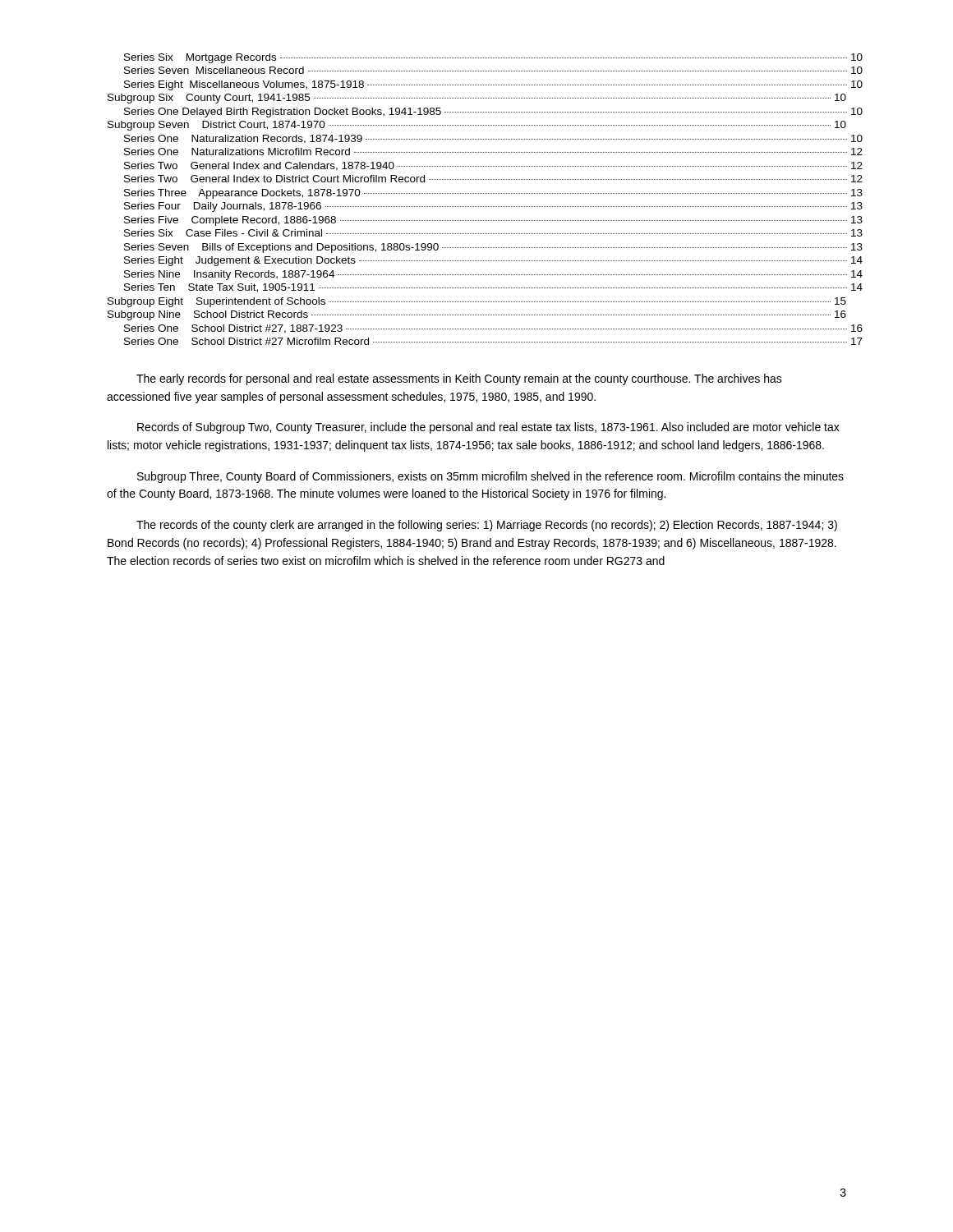Click on the list item with the text "Series Eight Miscellaneous Volumes, 1875-1918 10"

(x=476, y=84)
